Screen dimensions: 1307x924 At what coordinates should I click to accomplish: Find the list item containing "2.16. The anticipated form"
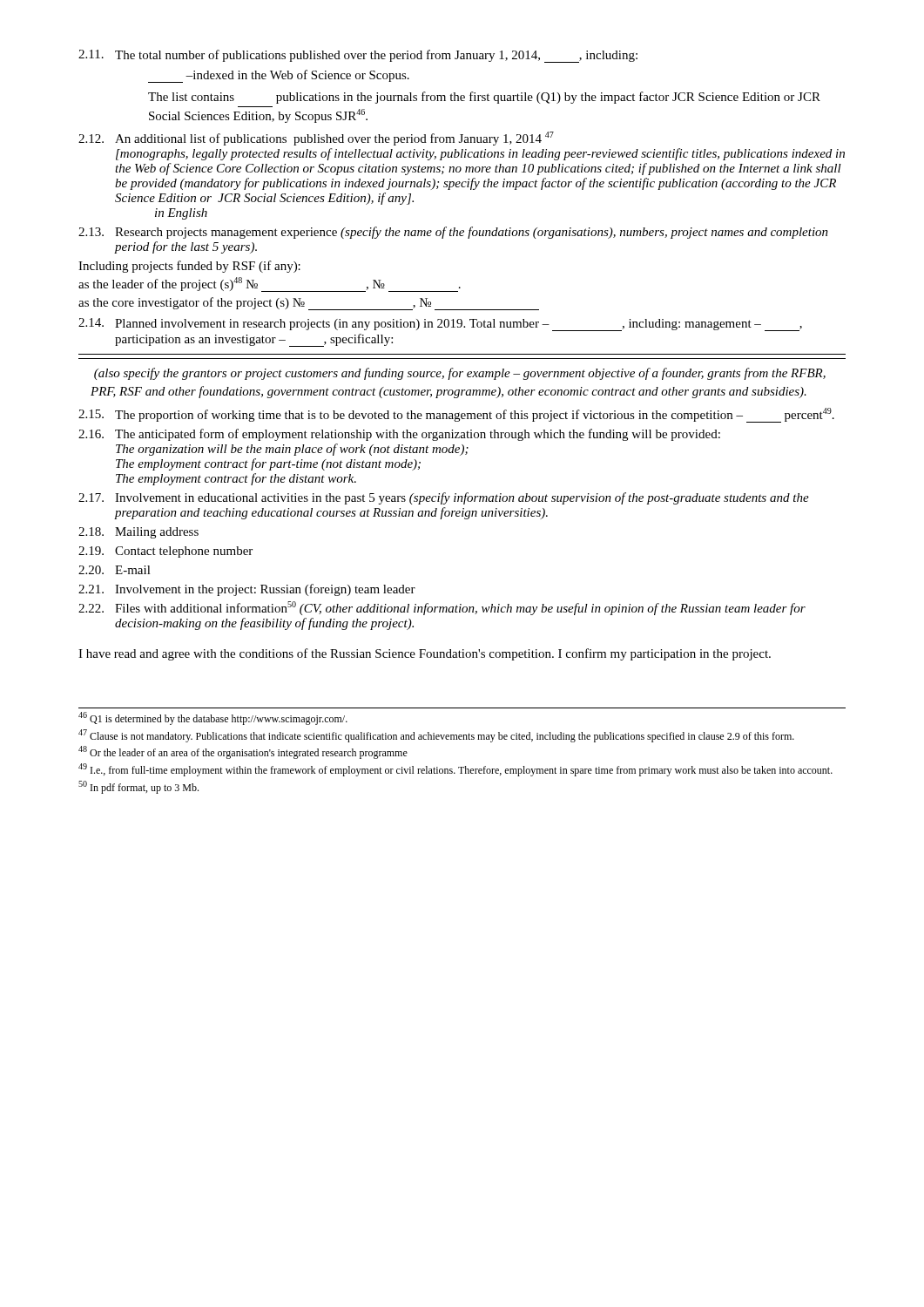[400, 457]
